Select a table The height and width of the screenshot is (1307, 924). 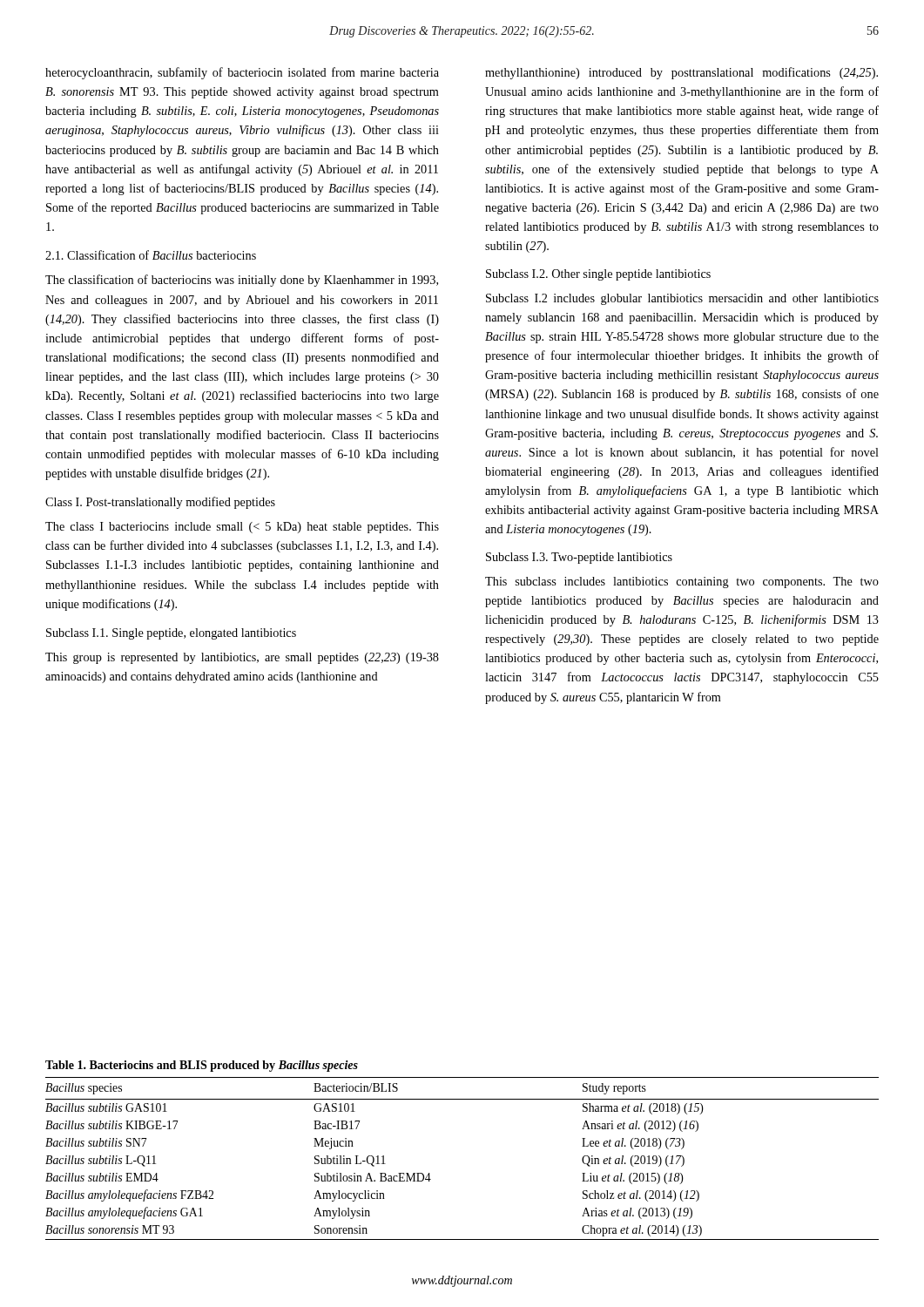pyautogui.click(x=462, y=1158)
